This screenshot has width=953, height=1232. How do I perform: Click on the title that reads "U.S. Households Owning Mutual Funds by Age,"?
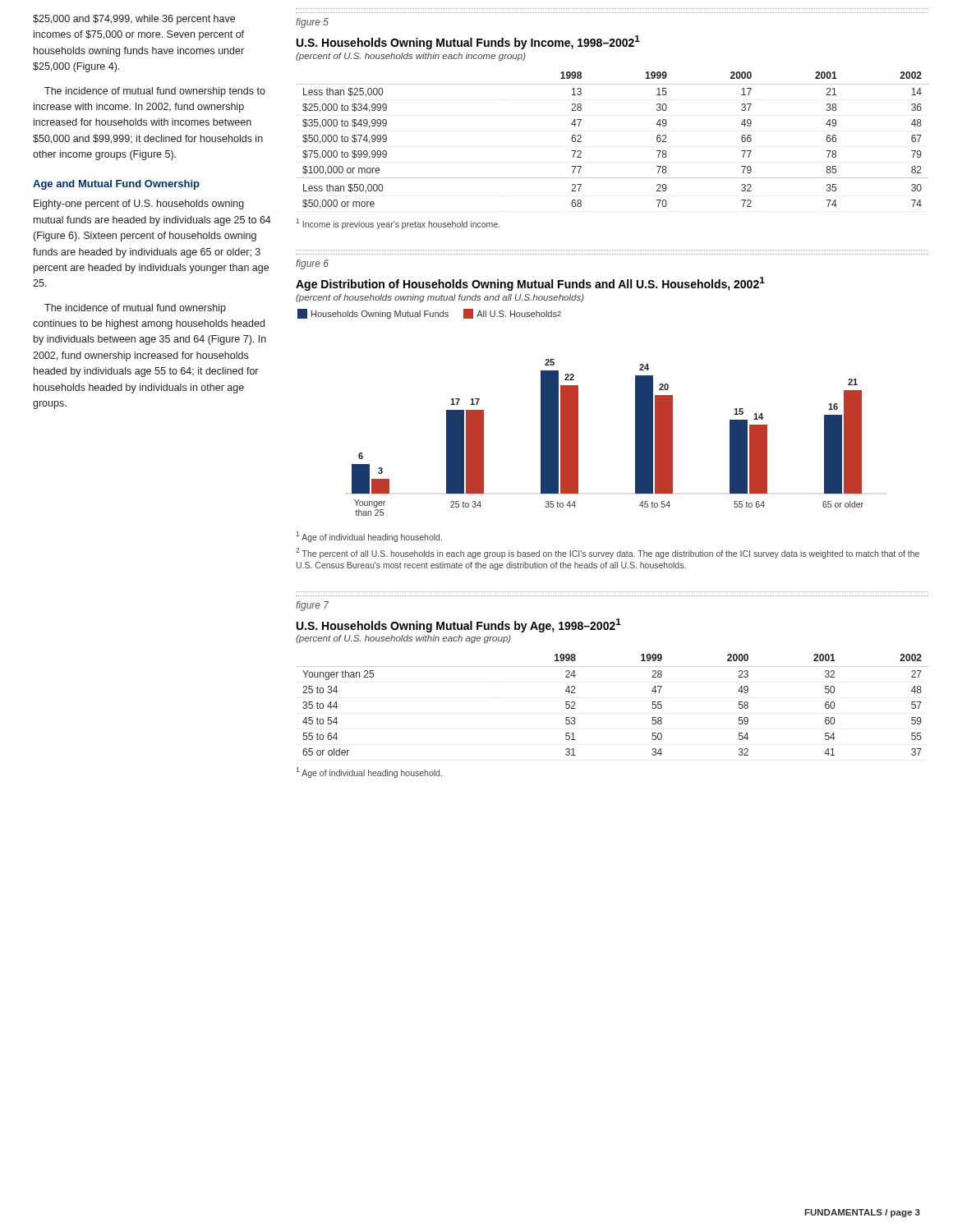pos(458,624)
